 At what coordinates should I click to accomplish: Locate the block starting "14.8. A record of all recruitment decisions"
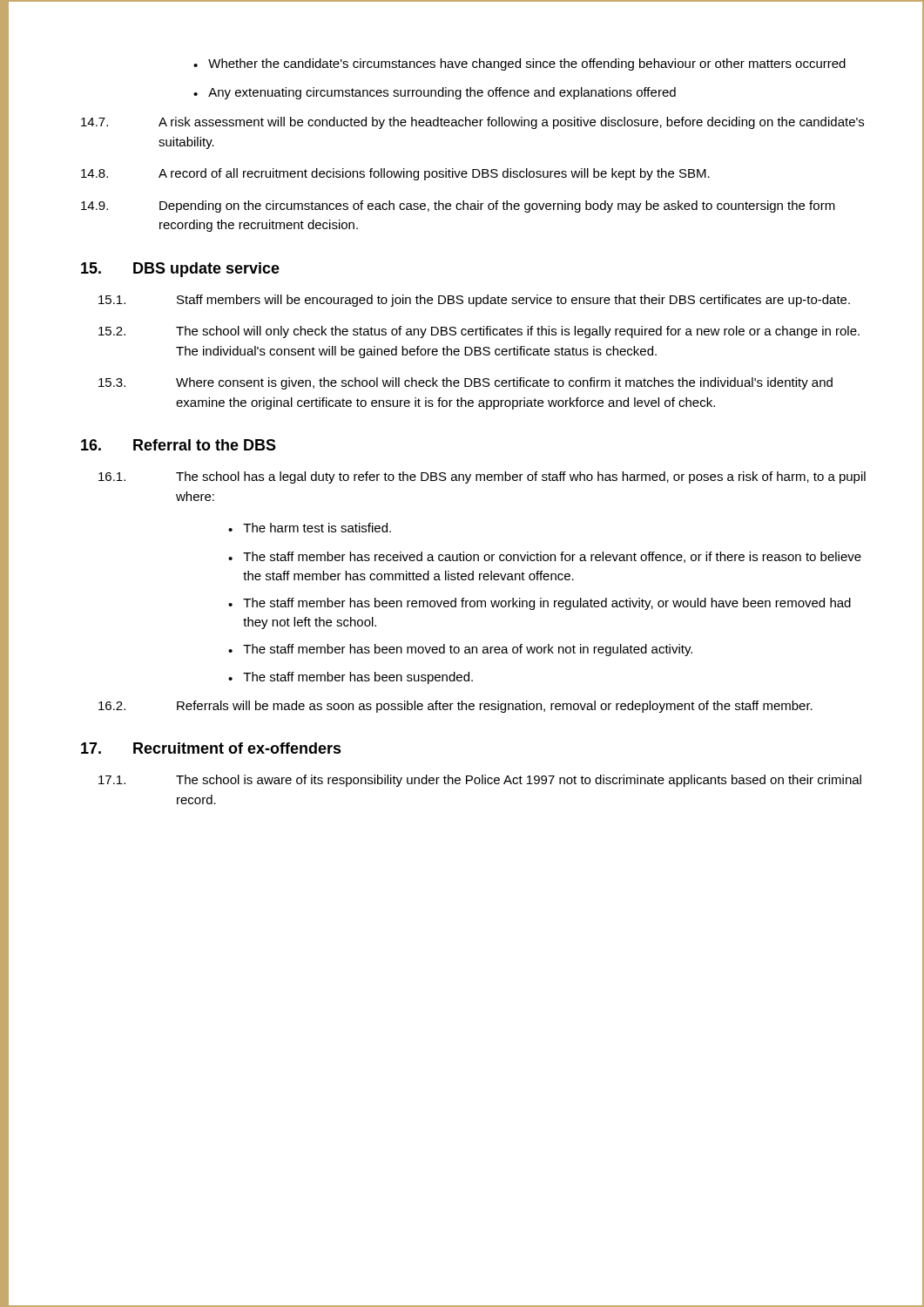click(462, 174)
